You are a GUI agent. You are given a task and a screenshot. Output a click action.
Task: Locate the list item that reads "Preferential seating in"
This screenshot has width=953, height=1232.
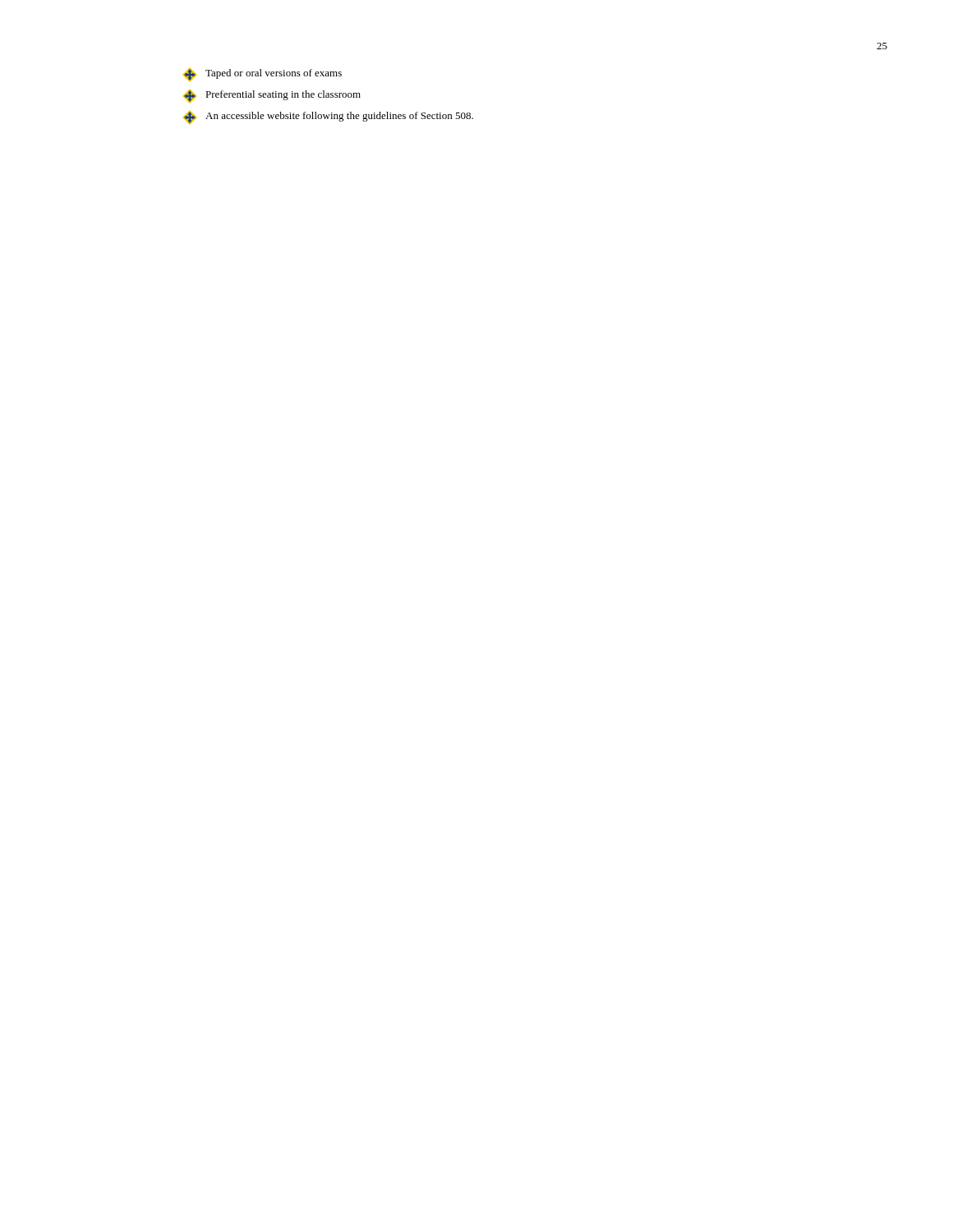pyautogui.click(x=271, y=96)
